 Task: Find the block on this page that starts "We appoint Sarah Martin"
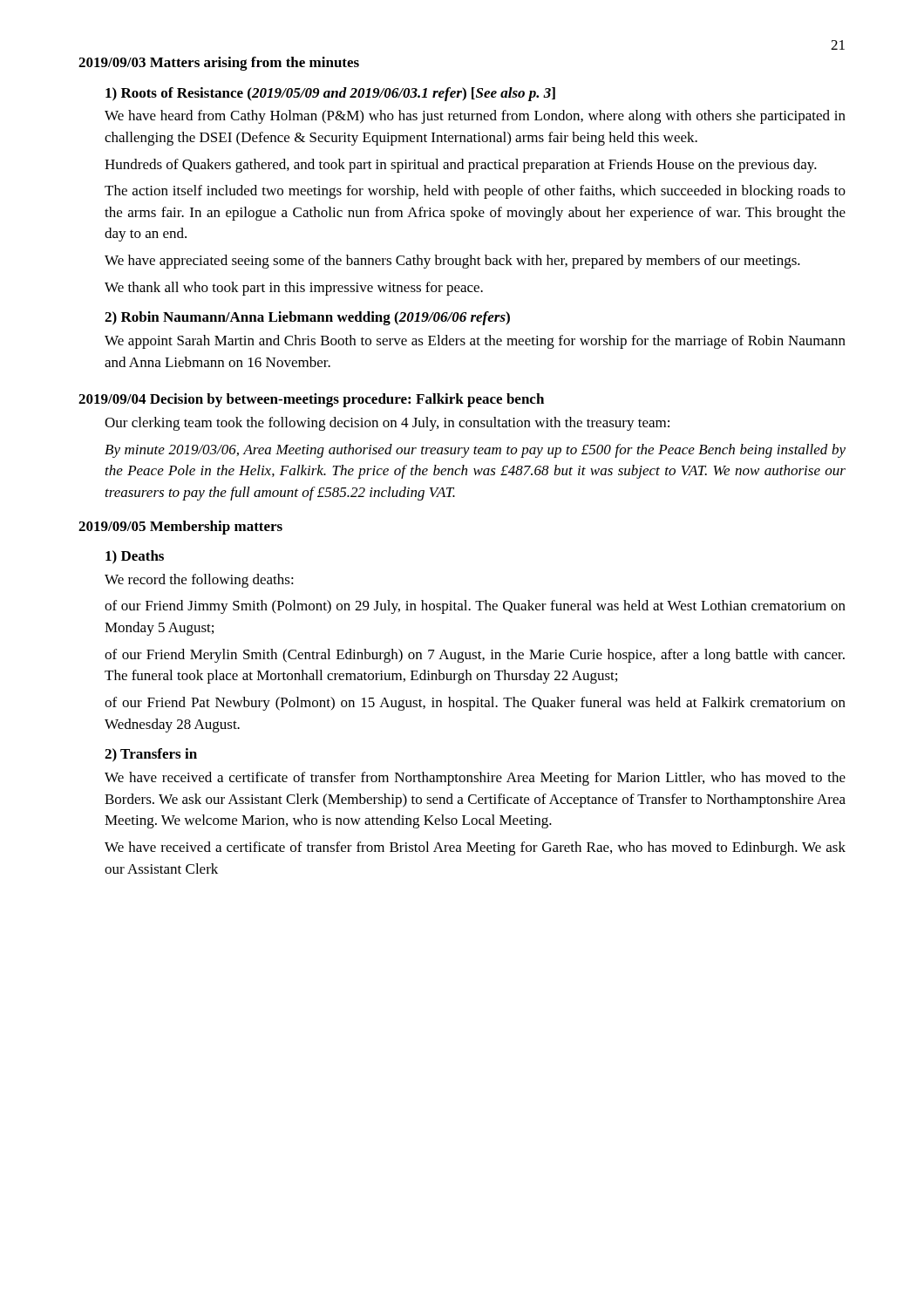click(x=475, y=351)
